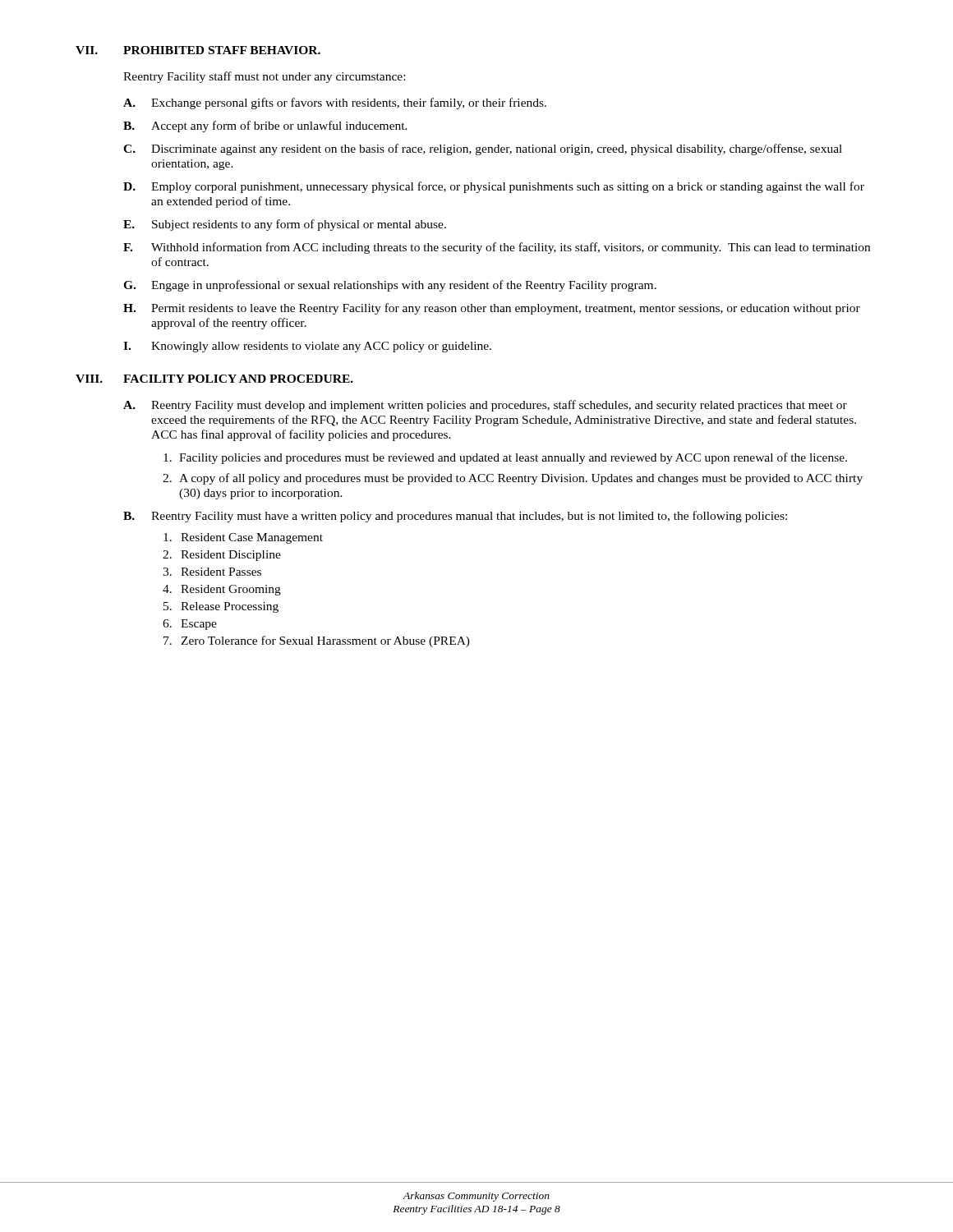This screenshot has width=953, height=1232.
Task: Click the passage that begins "B. Accept any"
Action: coord(265,126)
